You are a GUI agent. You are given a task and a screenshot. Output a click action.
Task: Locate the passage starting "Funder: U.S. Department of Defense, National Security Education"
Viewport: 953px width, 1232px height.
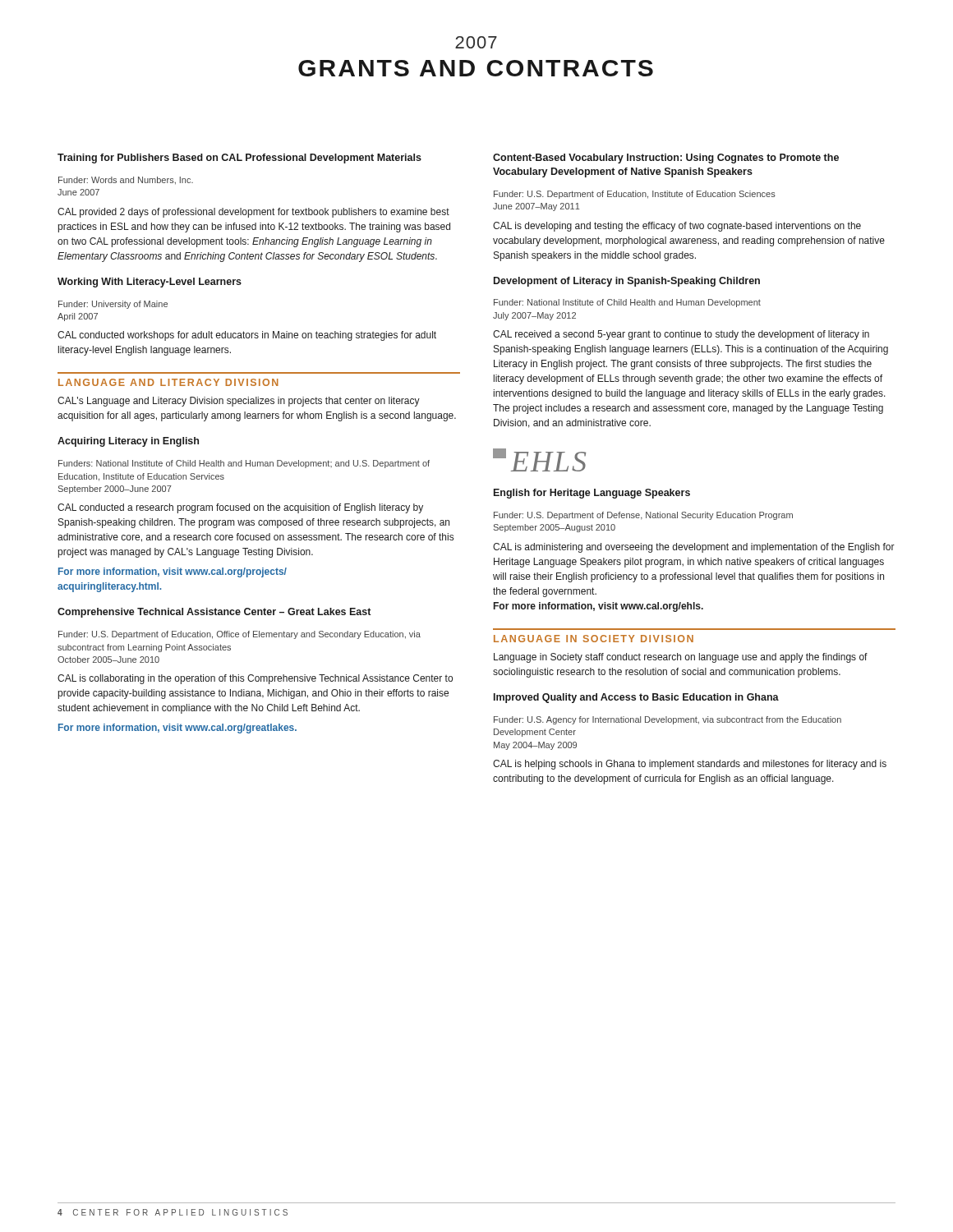[x=694, y=561]
